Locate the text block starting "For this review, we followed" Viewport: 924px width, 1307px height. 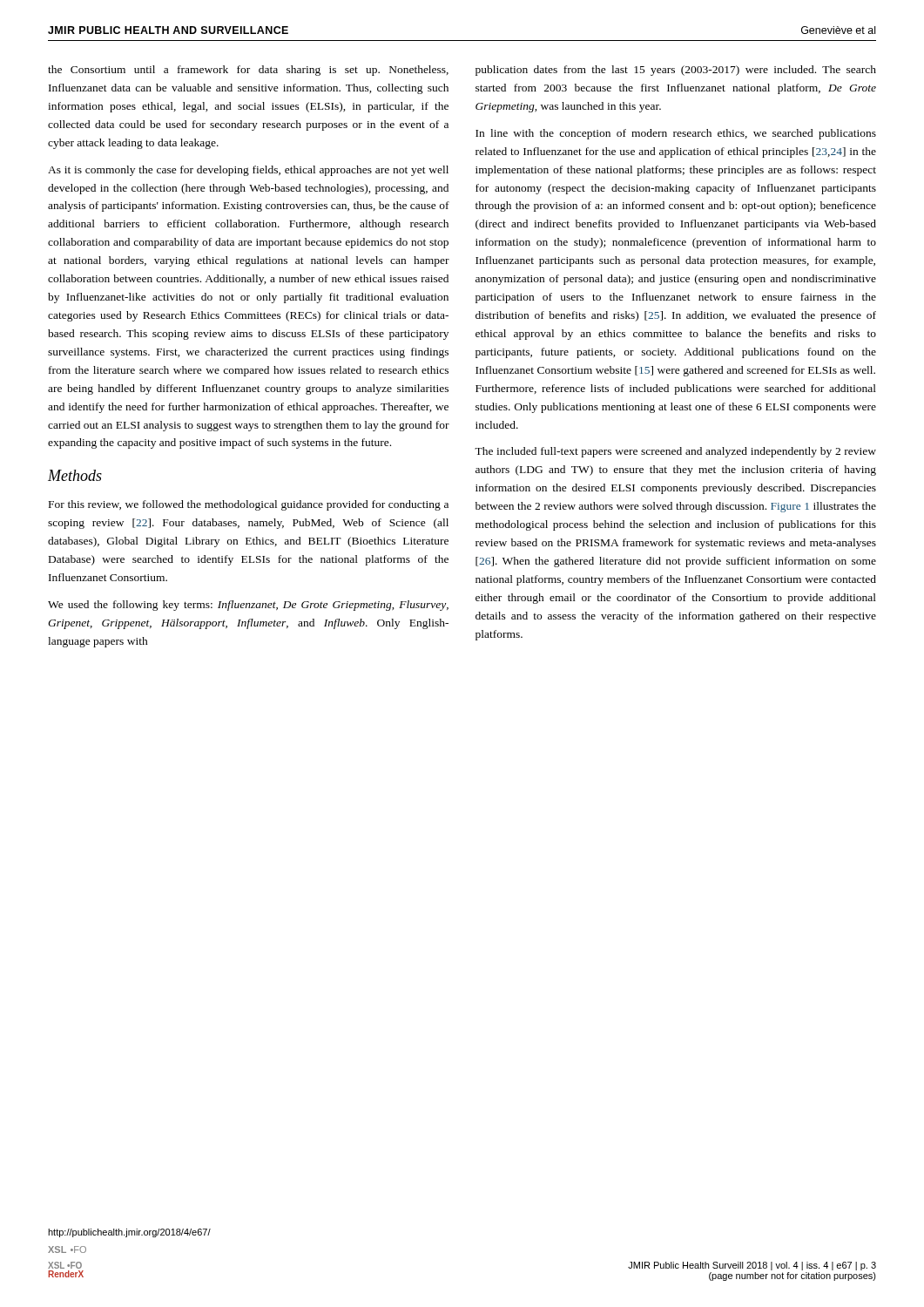click(248, 573)
